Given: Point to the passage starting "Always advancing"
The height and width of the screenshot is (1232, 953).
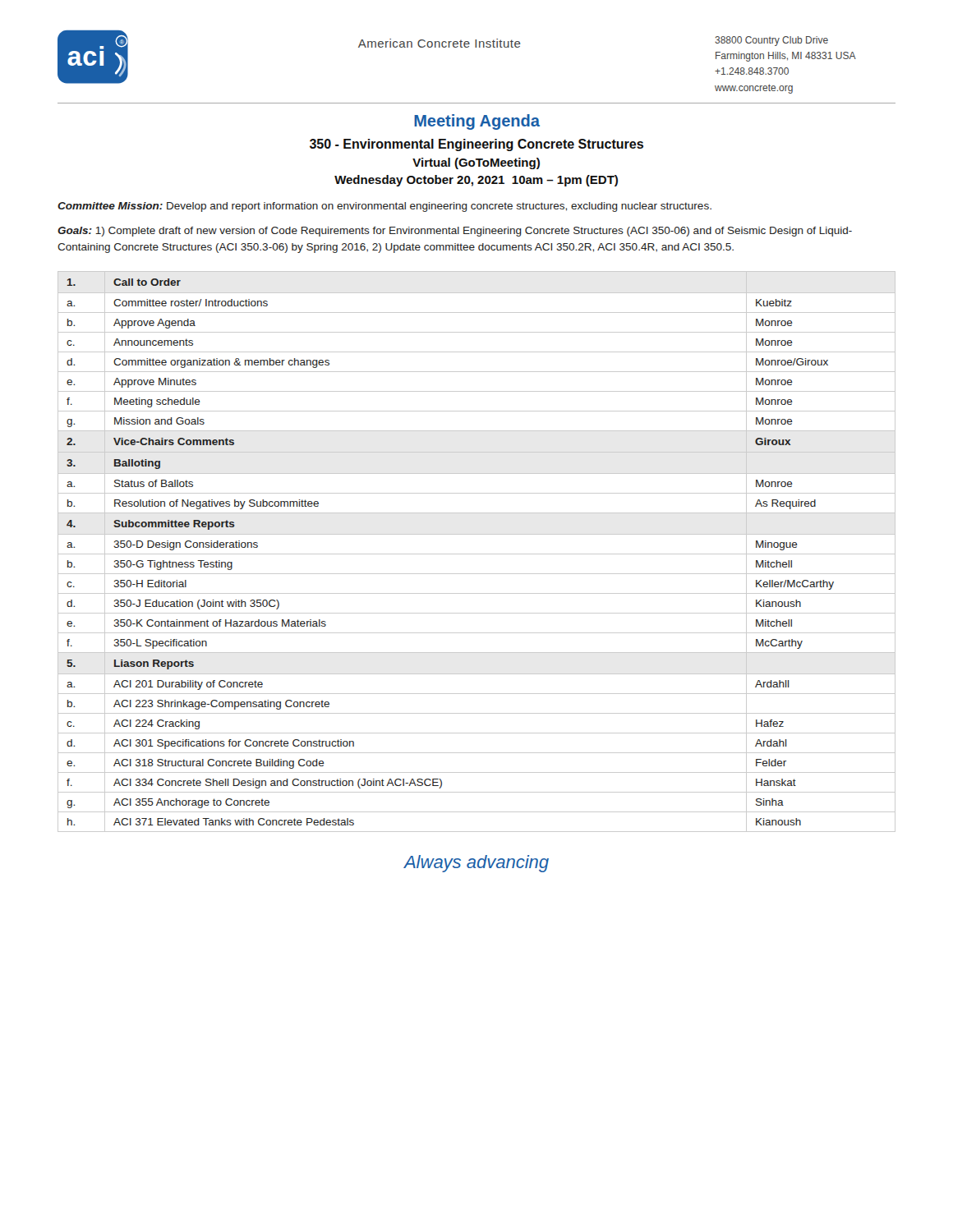Looking at the screenshot, I should (476, 862).
